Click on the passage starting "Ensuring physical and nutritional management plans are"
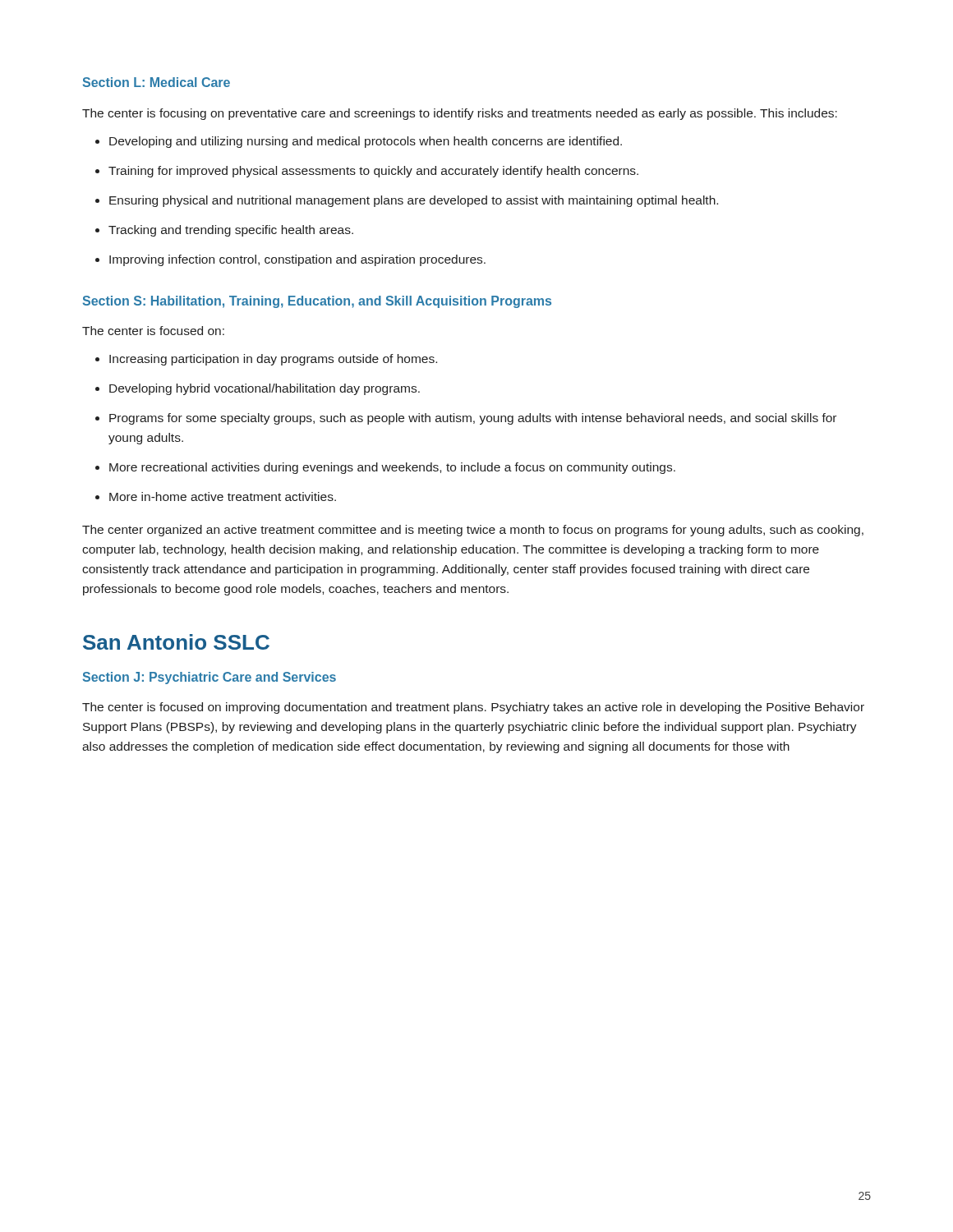The width and height of the screenshot is (953, 1232). click(x=476, y=200)
